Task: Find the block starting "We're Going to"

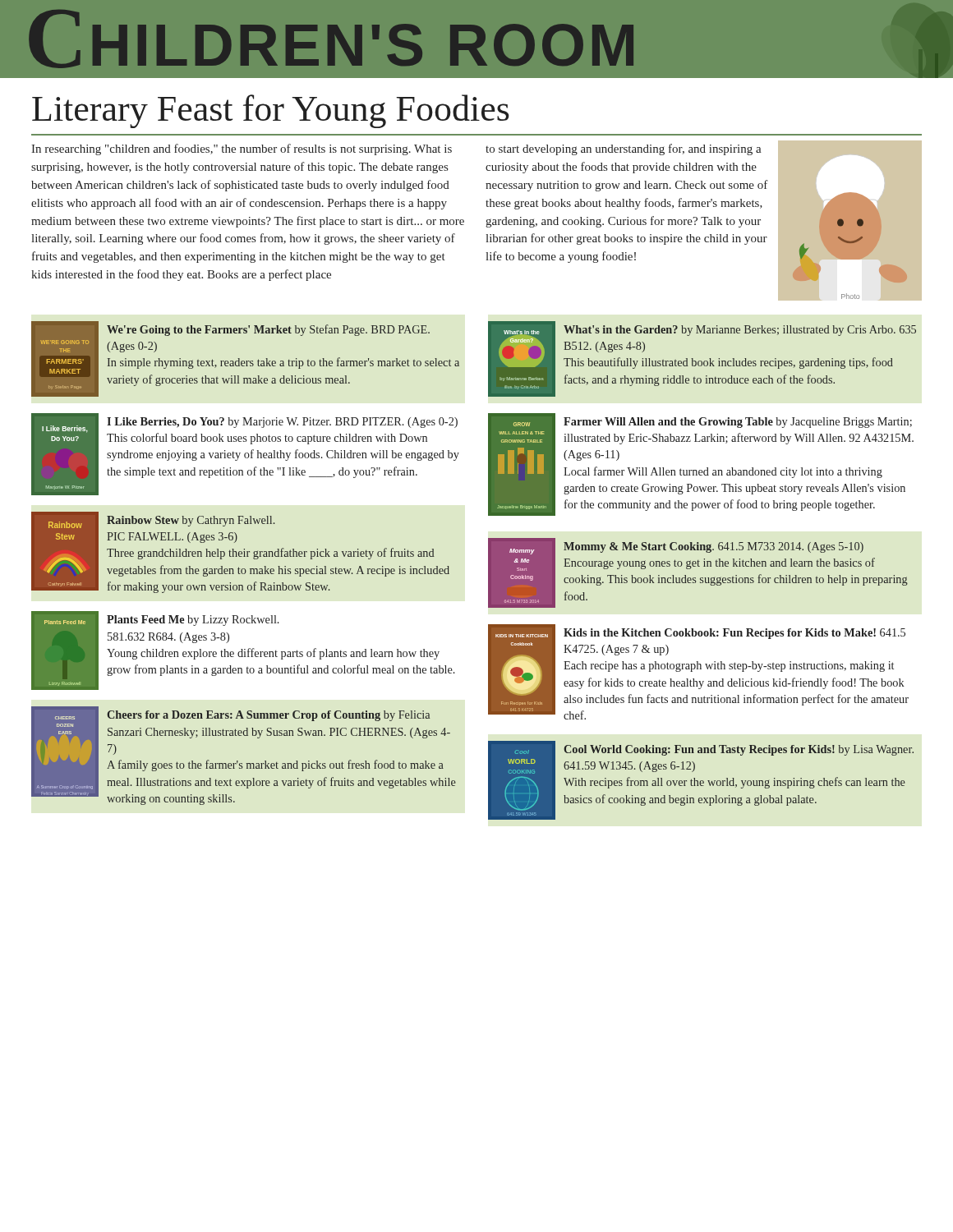Action: click(283, 354)
